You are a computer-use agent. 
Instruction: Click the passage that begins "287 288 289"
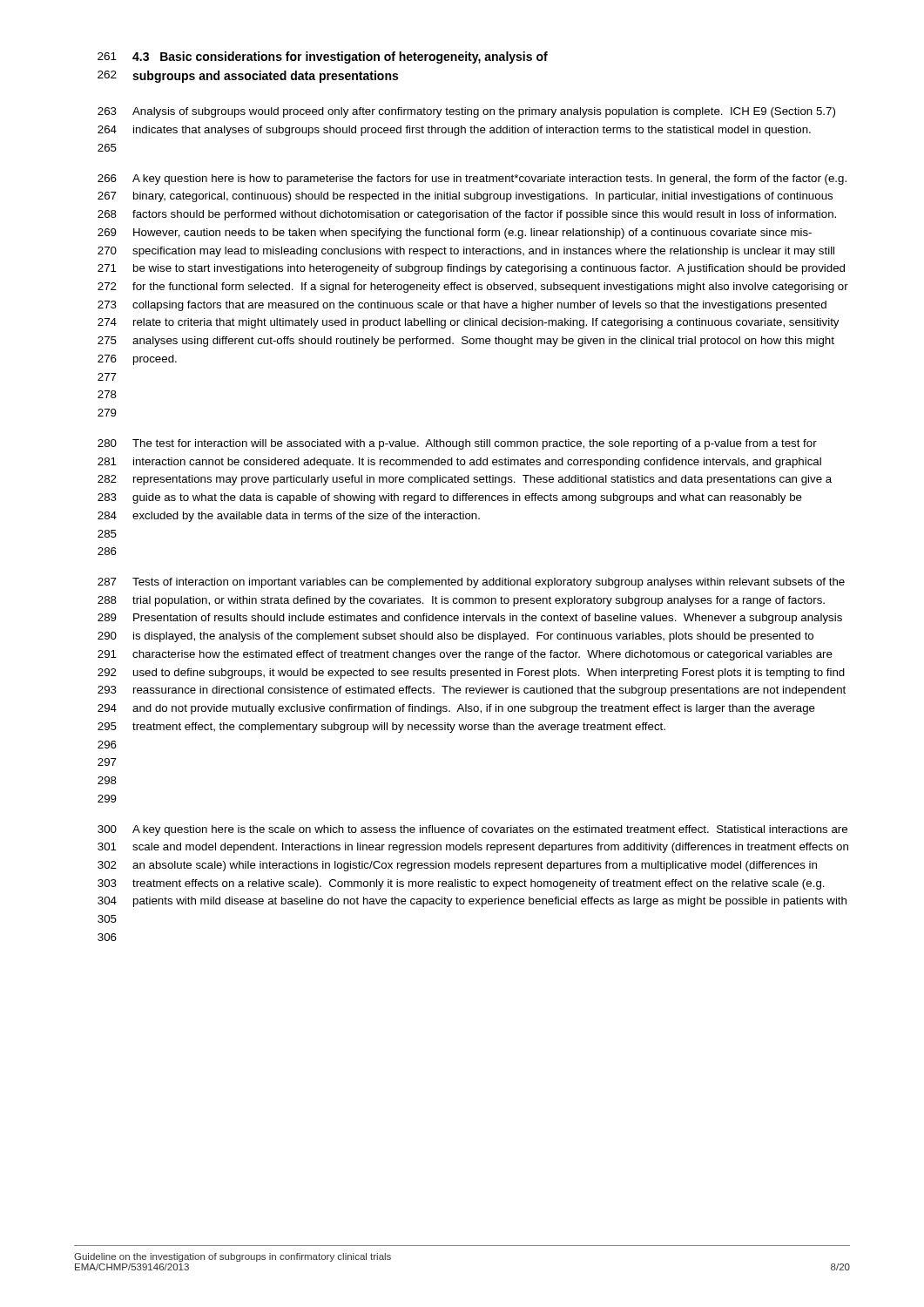coord(473,691)
